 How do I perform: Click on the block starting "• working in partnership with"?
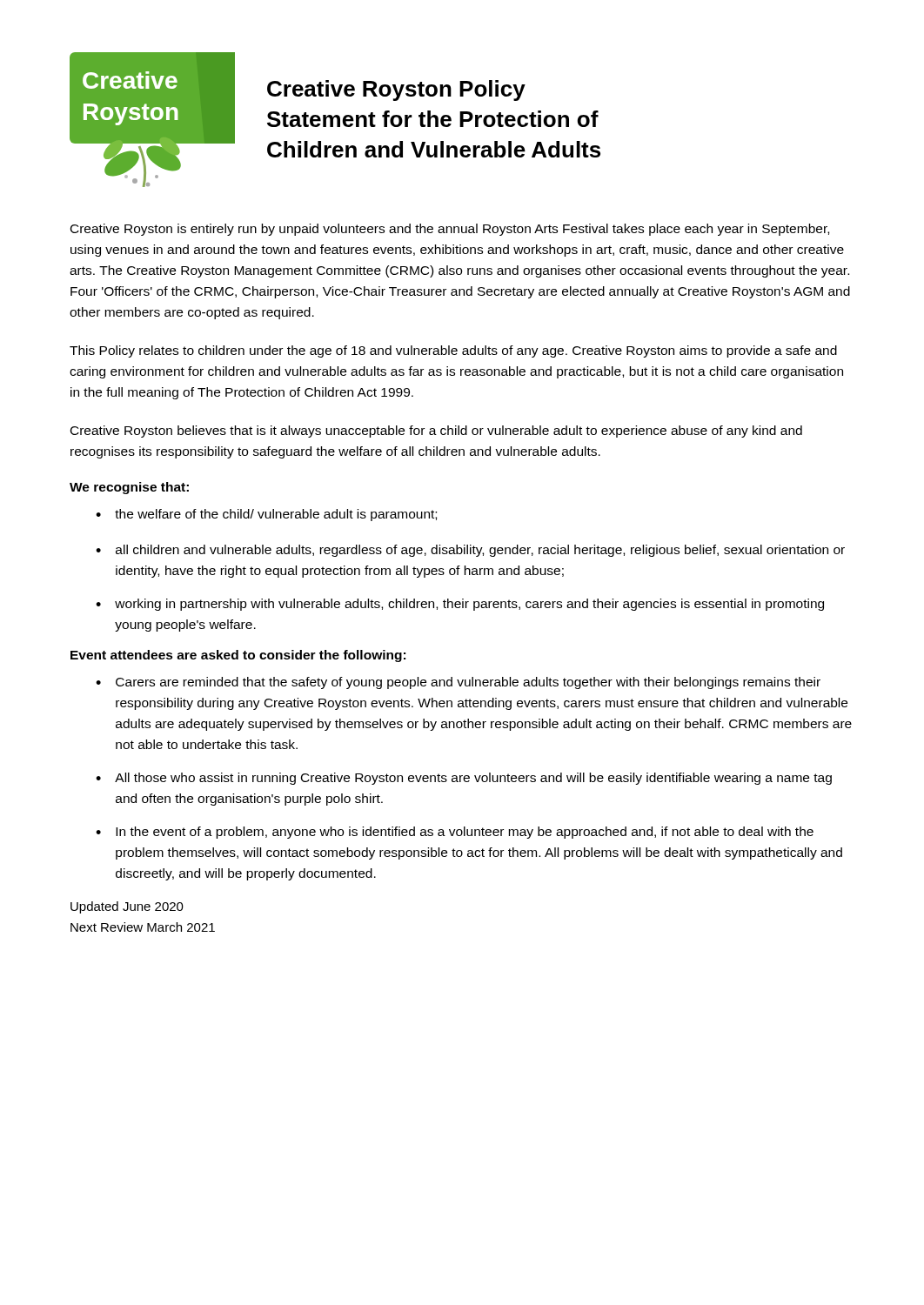[475, 614]
